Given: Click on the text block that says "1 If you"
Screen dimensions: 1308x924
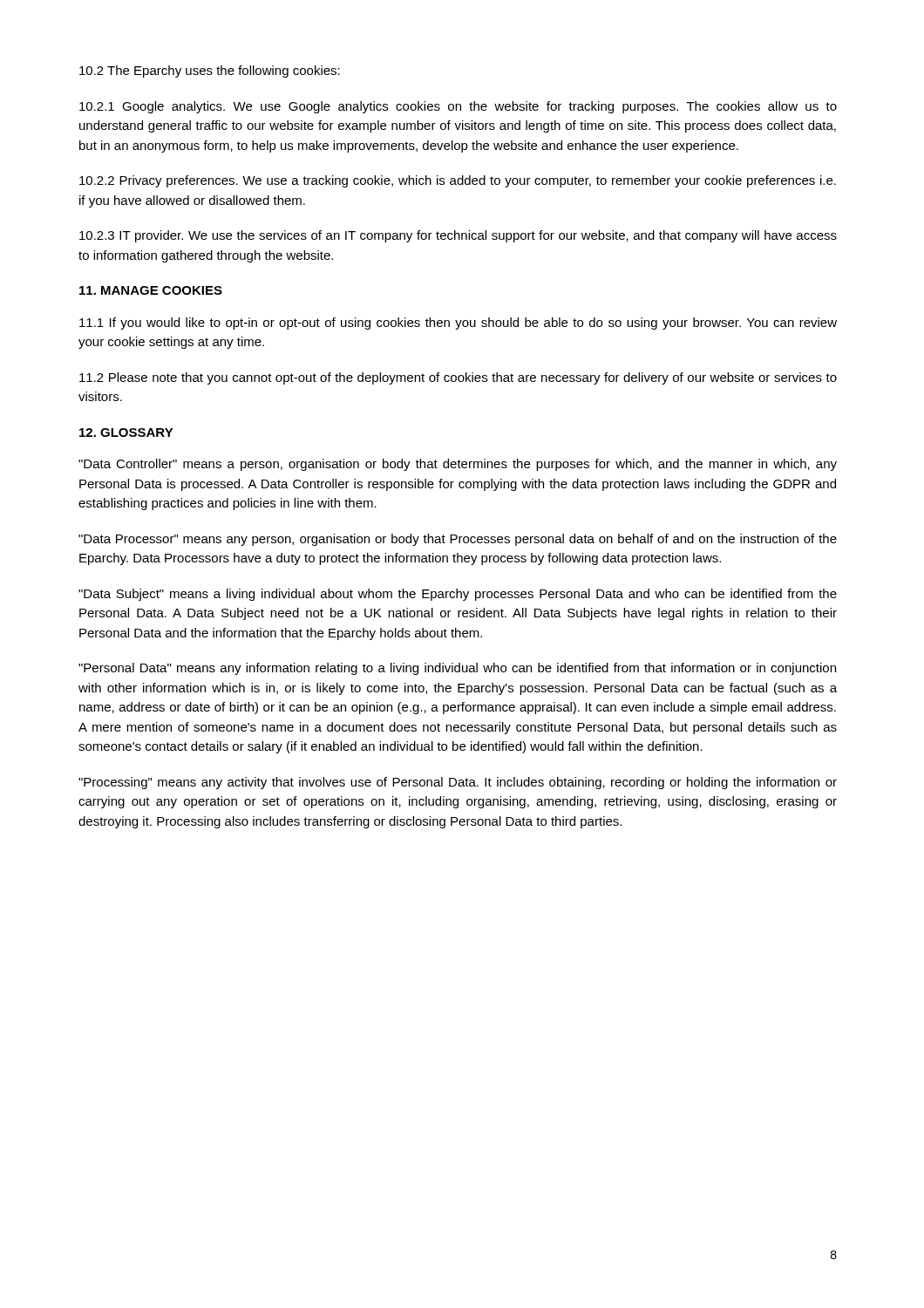Looking at the screenshot, I should [x=458, y=332].
